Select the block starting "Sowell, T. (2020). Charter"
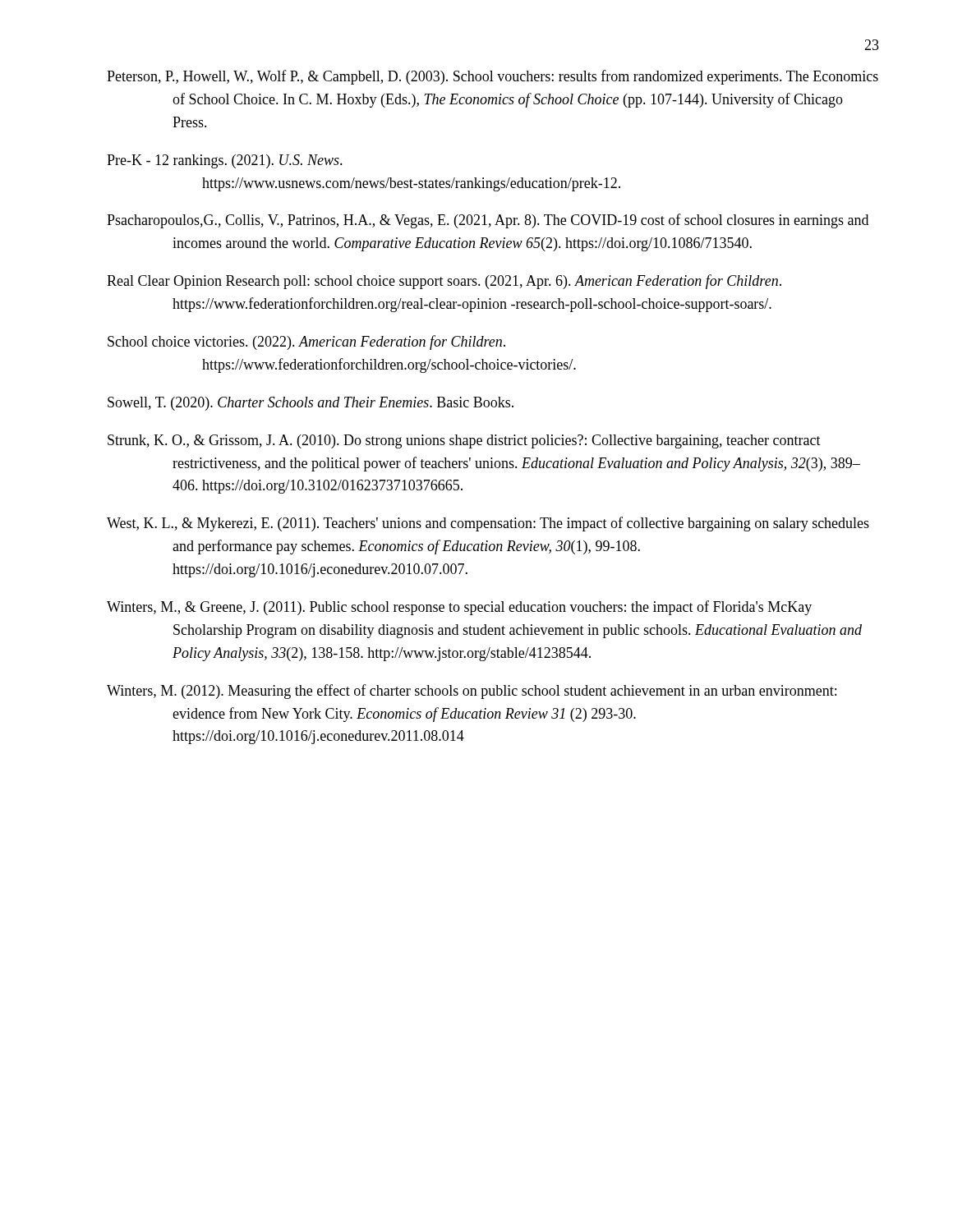Viewport: 953px width, 1232px height. (x=311, y=402)
